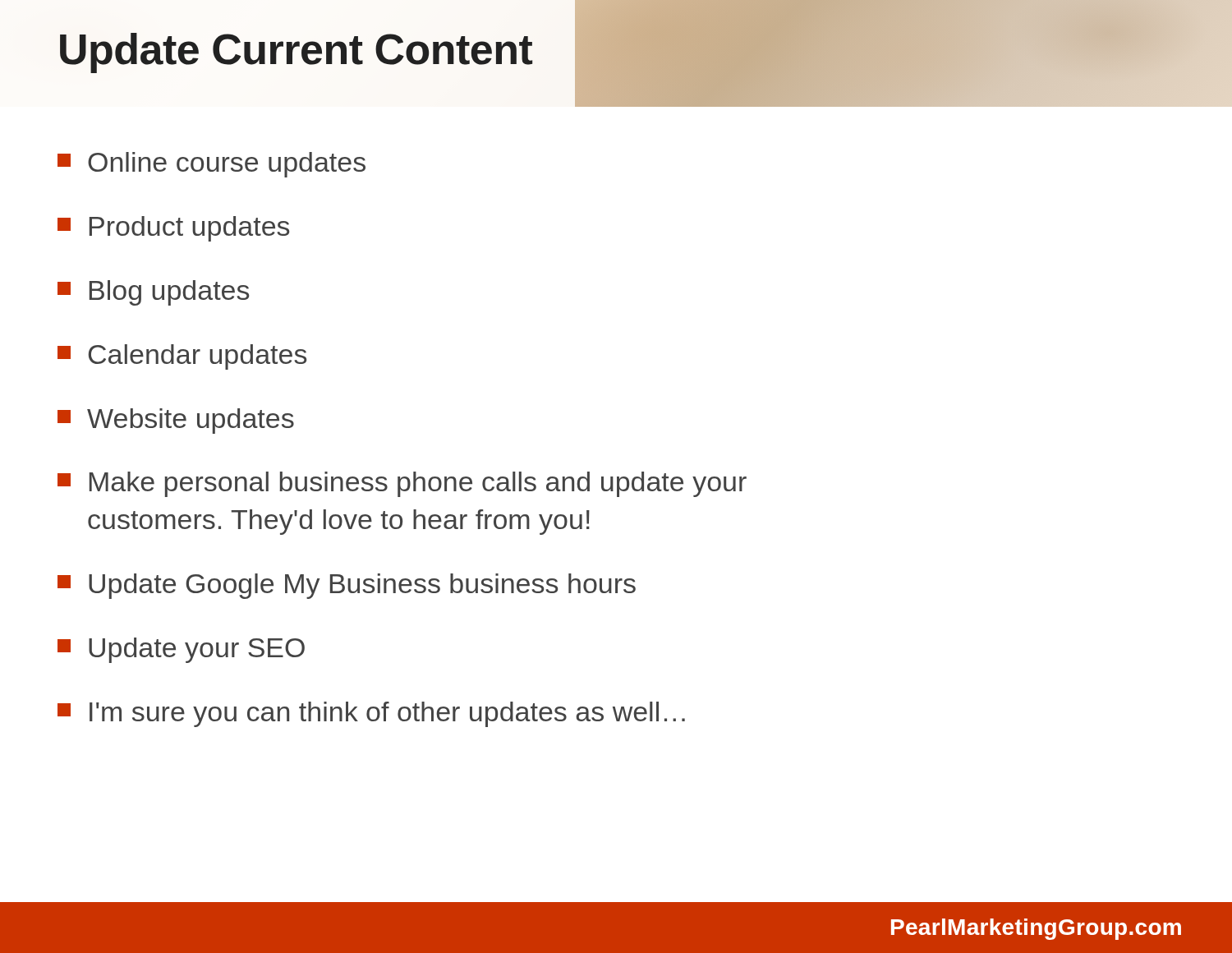This screenshot has width=1232, height=953.
Task: Point to "Website updates"
Action: (176, 421)
